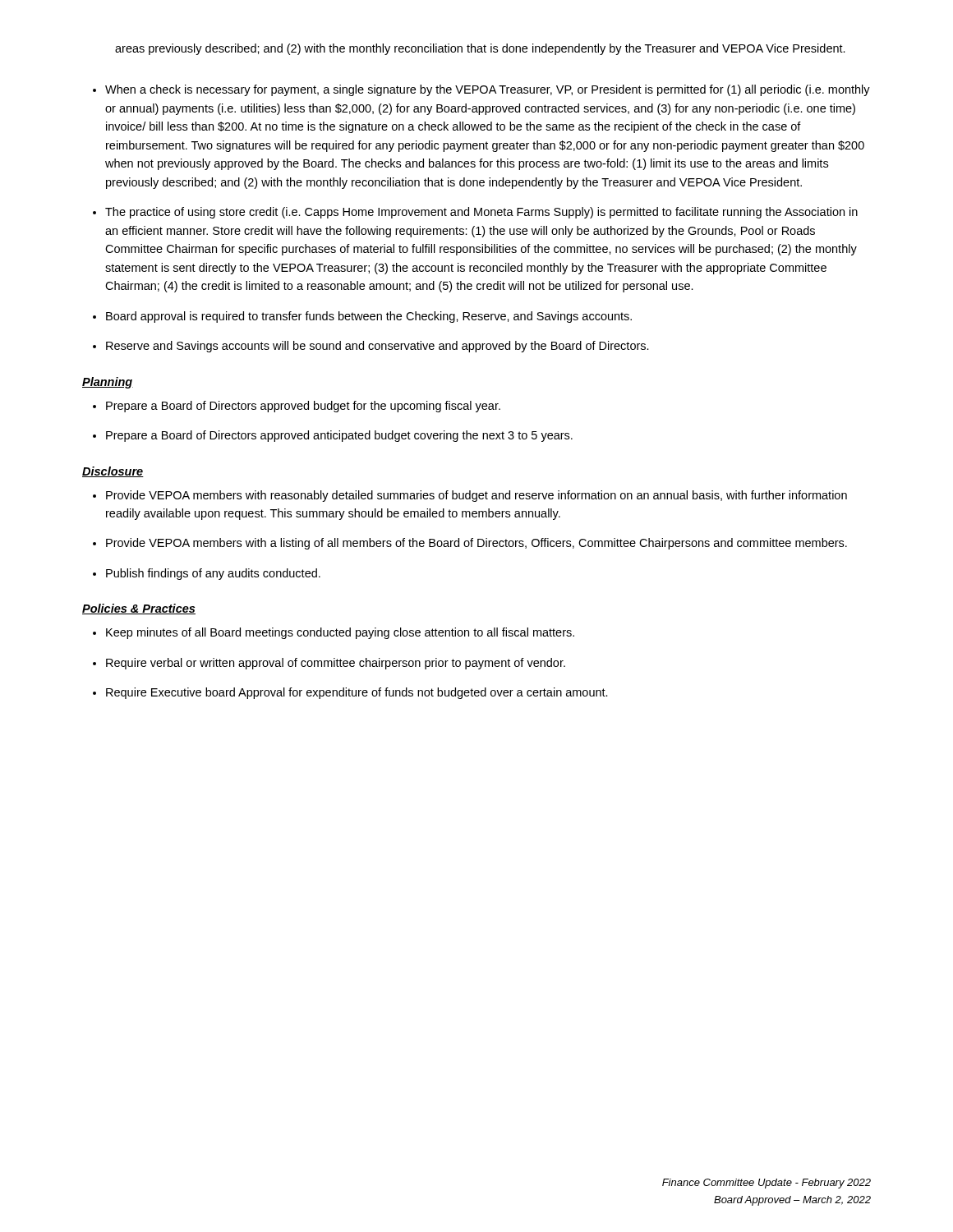This screenshot has height=1232, width=953.
Task: Locate the block of text that opens with "When a check is necessary for payment,"
Action: coord(487,136)
